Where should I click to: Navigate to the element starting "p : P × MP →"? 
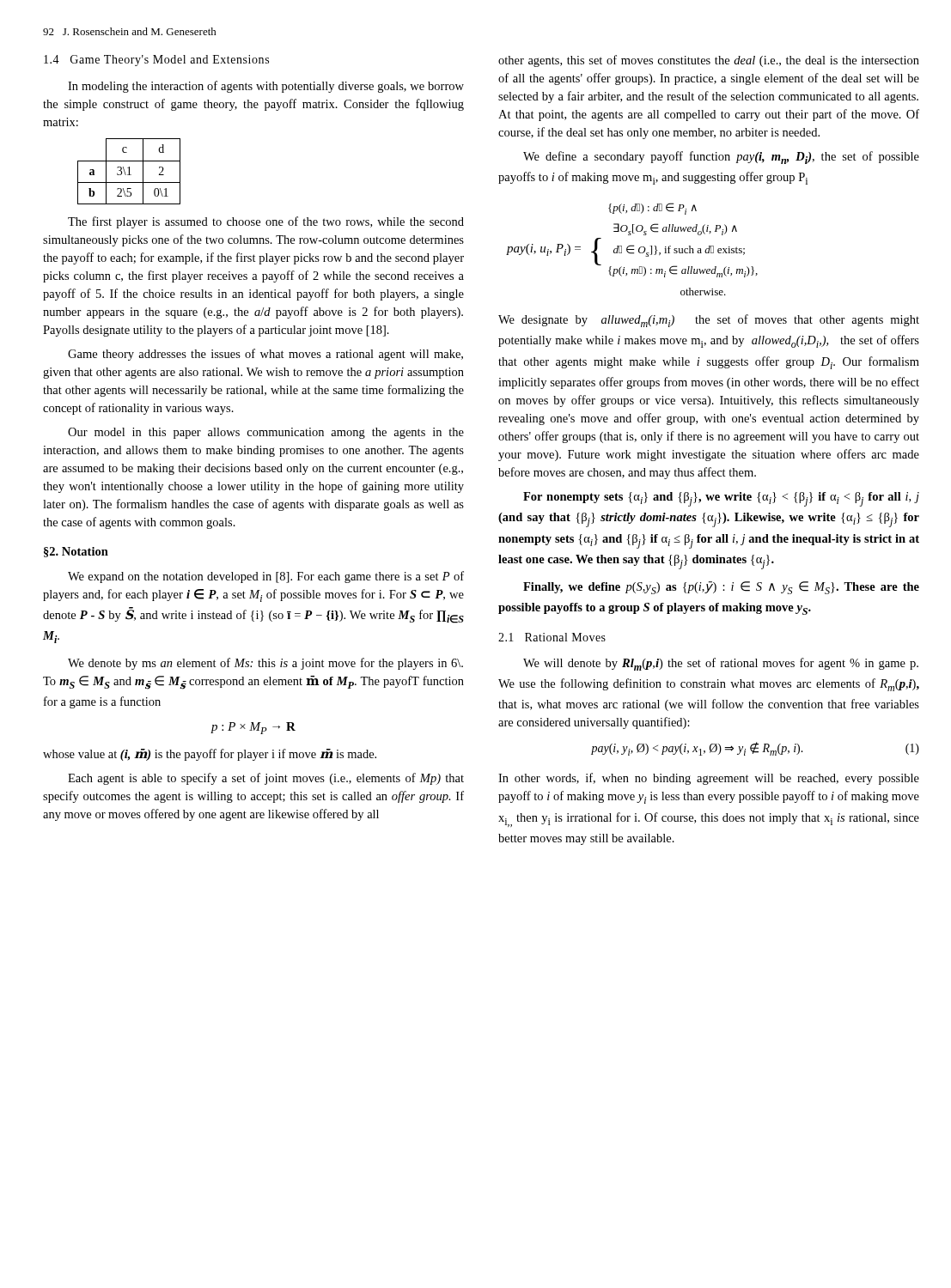point(253,728)
